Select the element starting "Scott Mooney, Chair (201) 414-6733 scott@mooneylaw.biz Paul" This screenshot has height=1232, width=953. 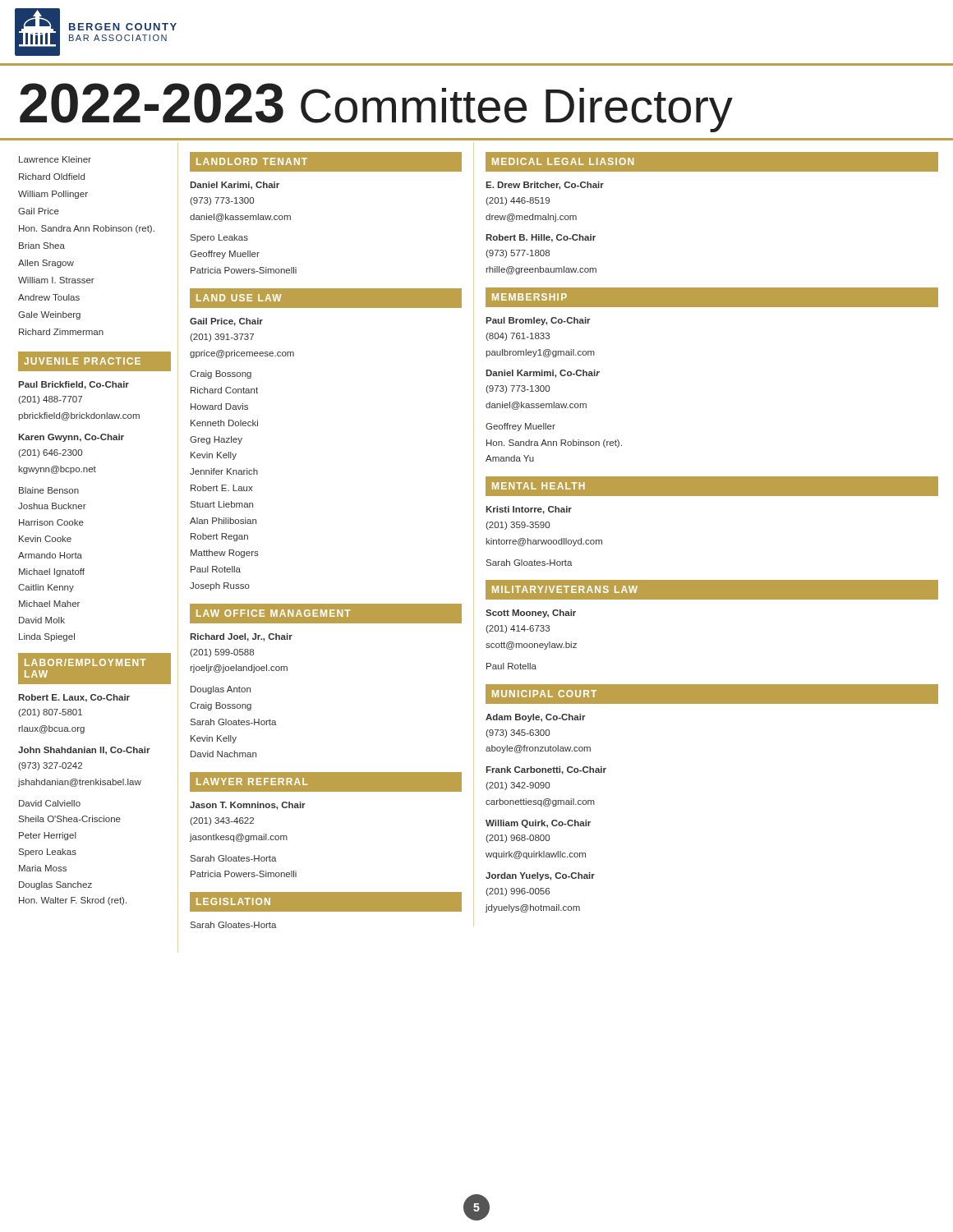click(531, 614)
